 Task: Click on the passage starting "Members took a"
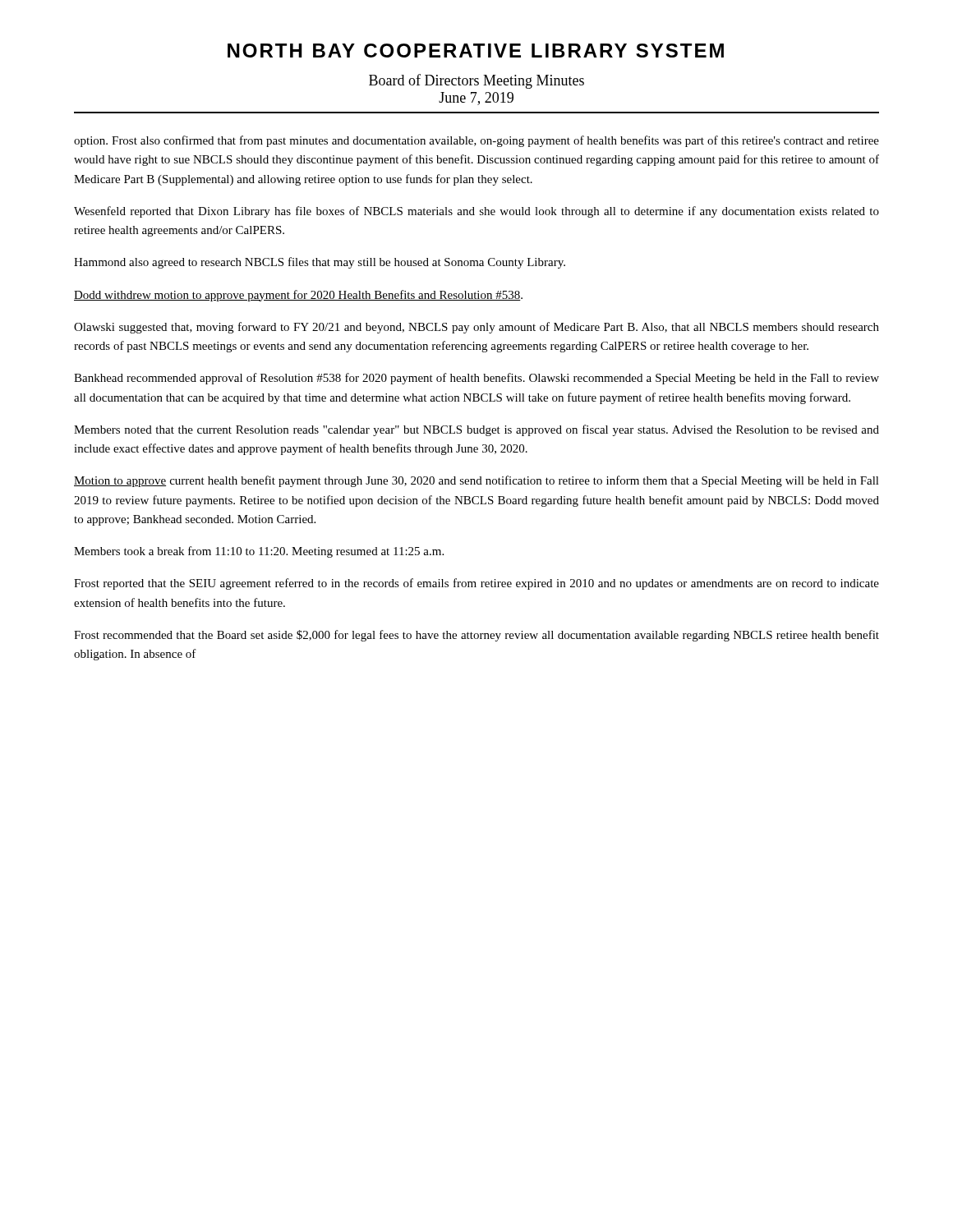coord(259,551)
